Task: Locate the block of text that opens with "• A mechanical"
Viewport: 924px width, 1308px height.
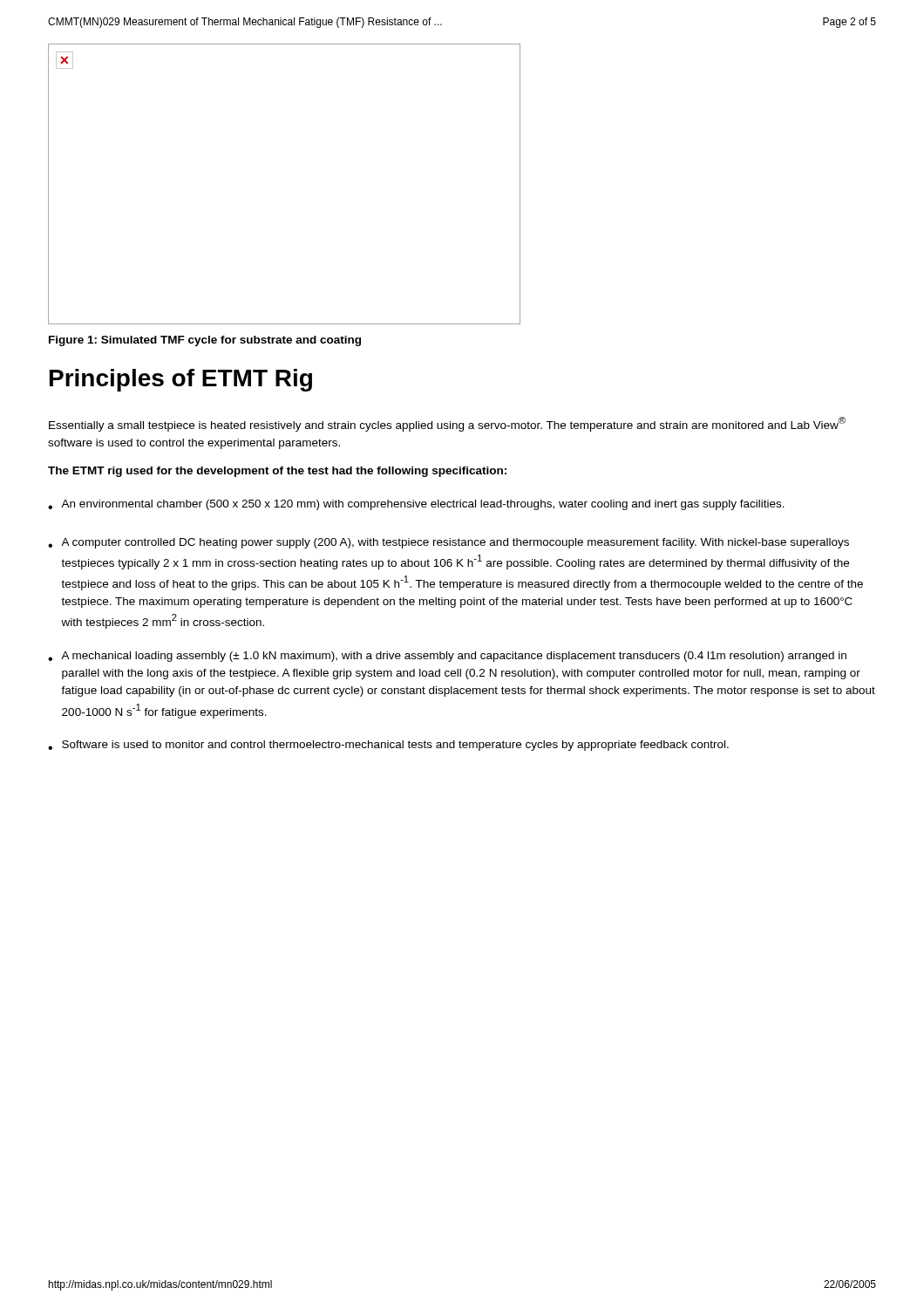Action: coord(462,684)
